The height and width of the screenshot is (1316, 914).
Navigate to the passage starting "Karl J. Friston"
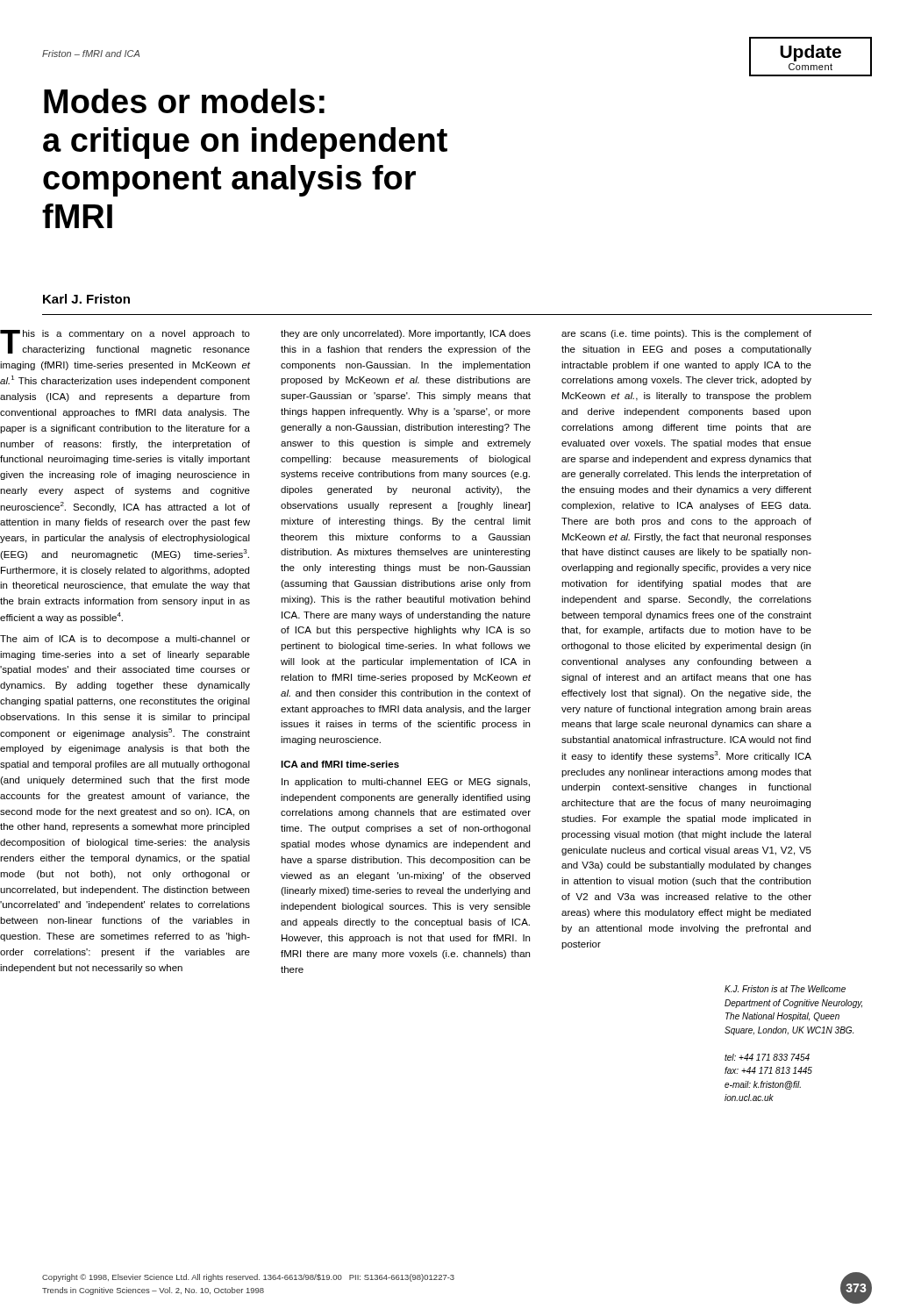[86, 299]
